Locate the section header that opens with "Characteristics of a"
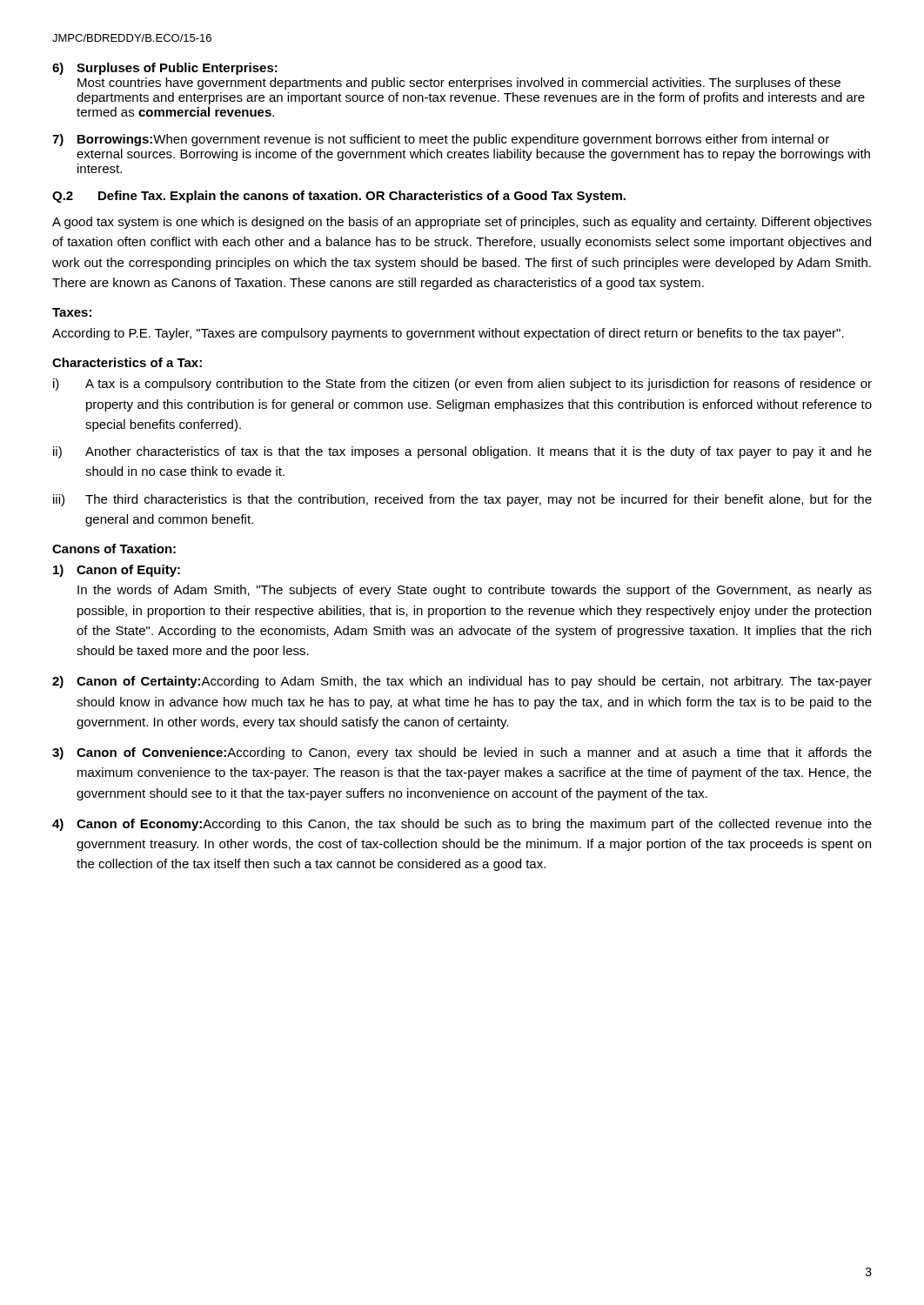 (x=128, y=363)
